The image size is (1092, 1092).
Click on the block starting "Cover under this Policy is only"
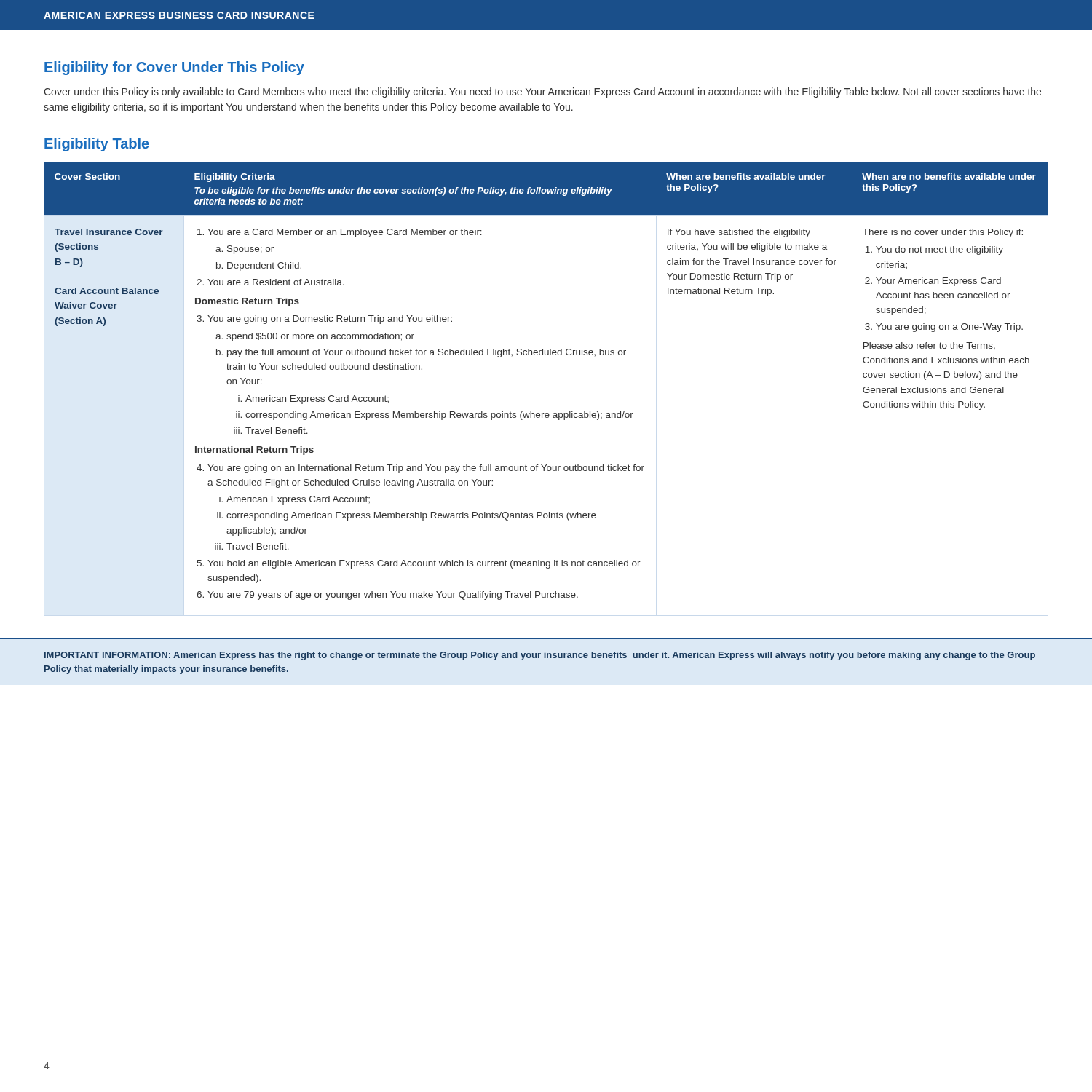tap(543, 99)
